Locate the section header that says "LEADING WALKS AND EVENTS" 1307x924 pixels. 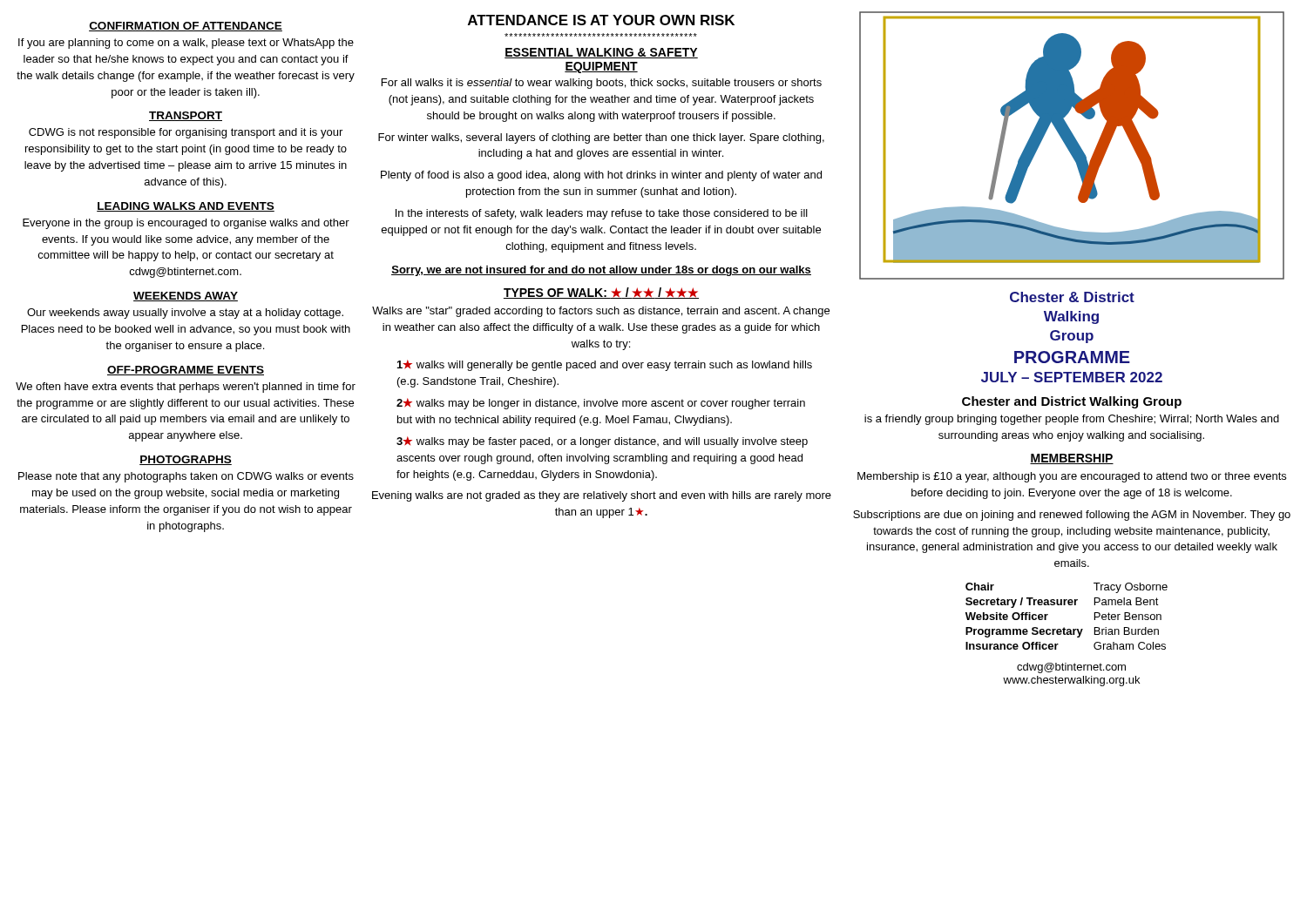point(186,206)
